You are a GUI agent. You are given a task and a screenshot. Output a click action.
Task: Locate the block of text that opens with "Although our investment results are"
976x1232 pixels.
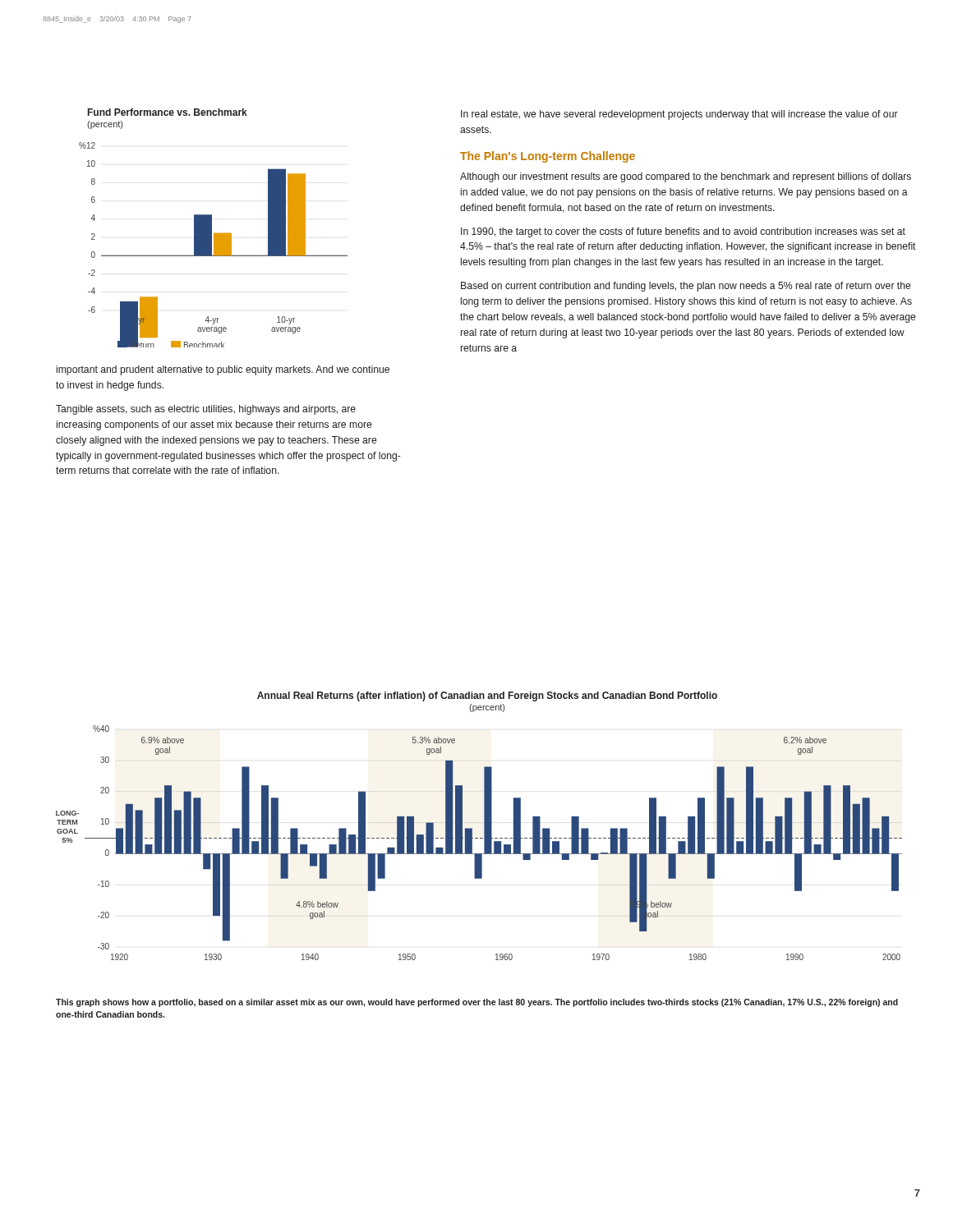686,192
